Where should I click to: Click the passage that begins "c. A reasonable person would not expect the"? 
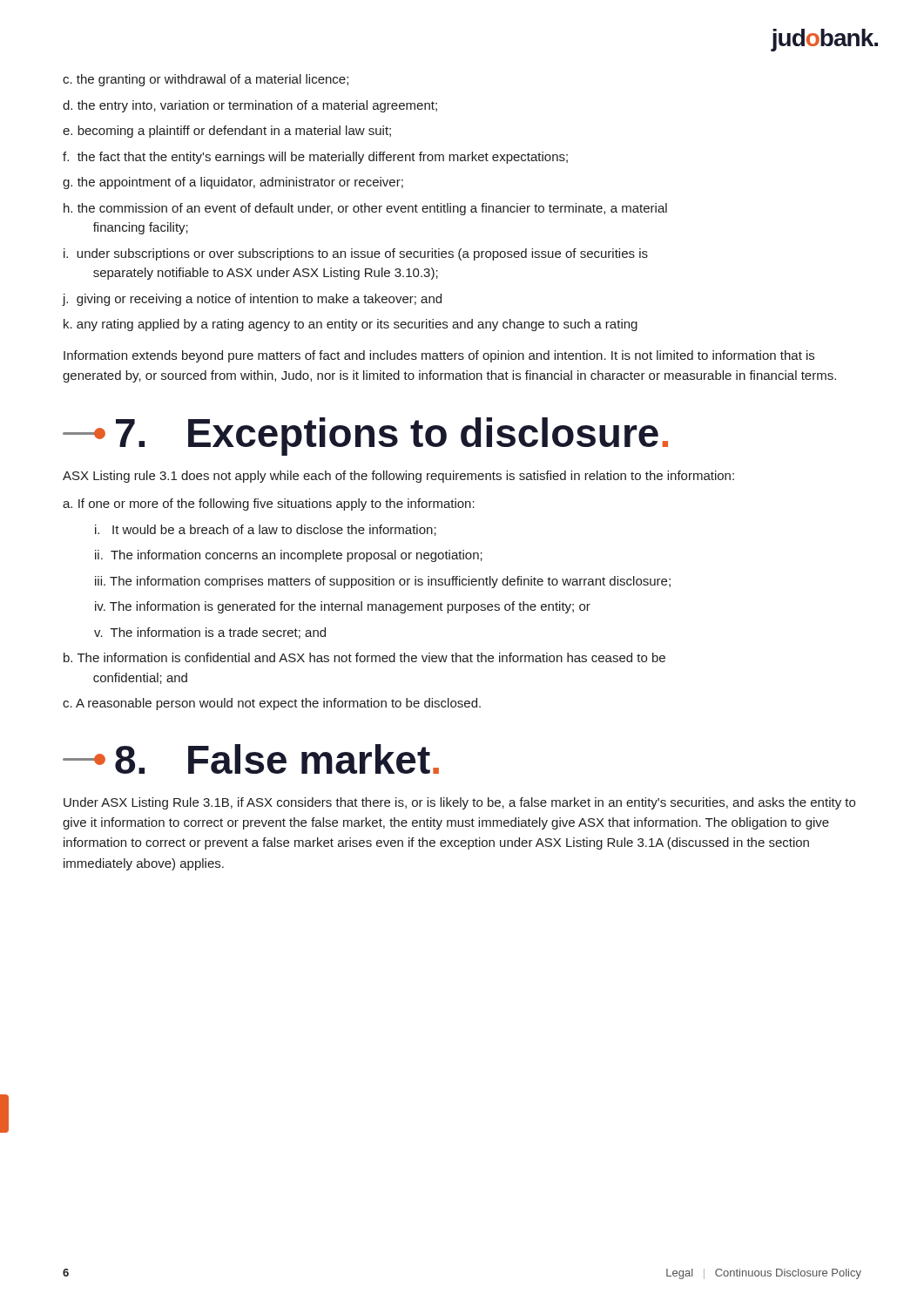272,703
